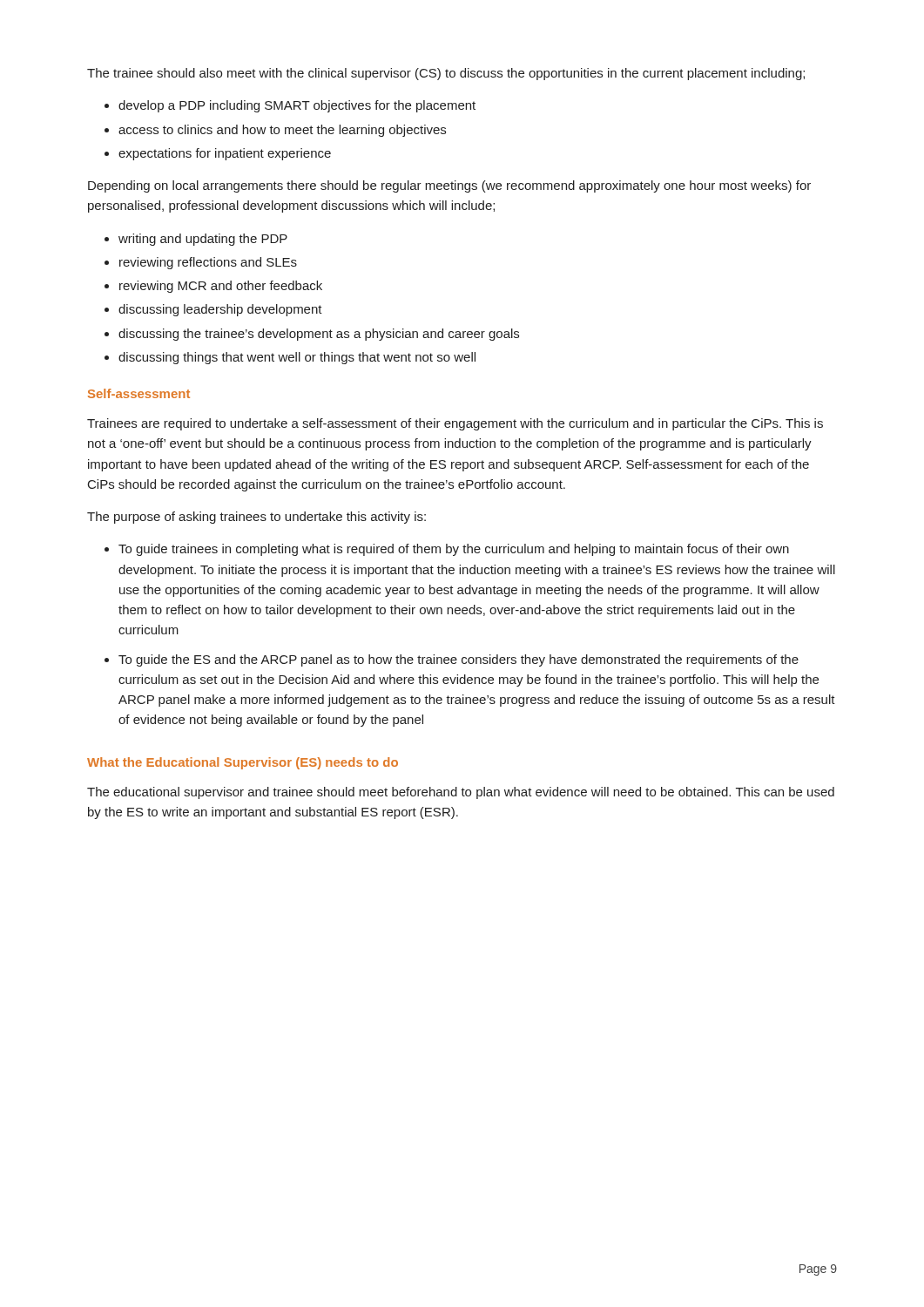Locate the list item with the text "discussing the trainee’s development as"
924x1307 pixels.
click(319, 333)
